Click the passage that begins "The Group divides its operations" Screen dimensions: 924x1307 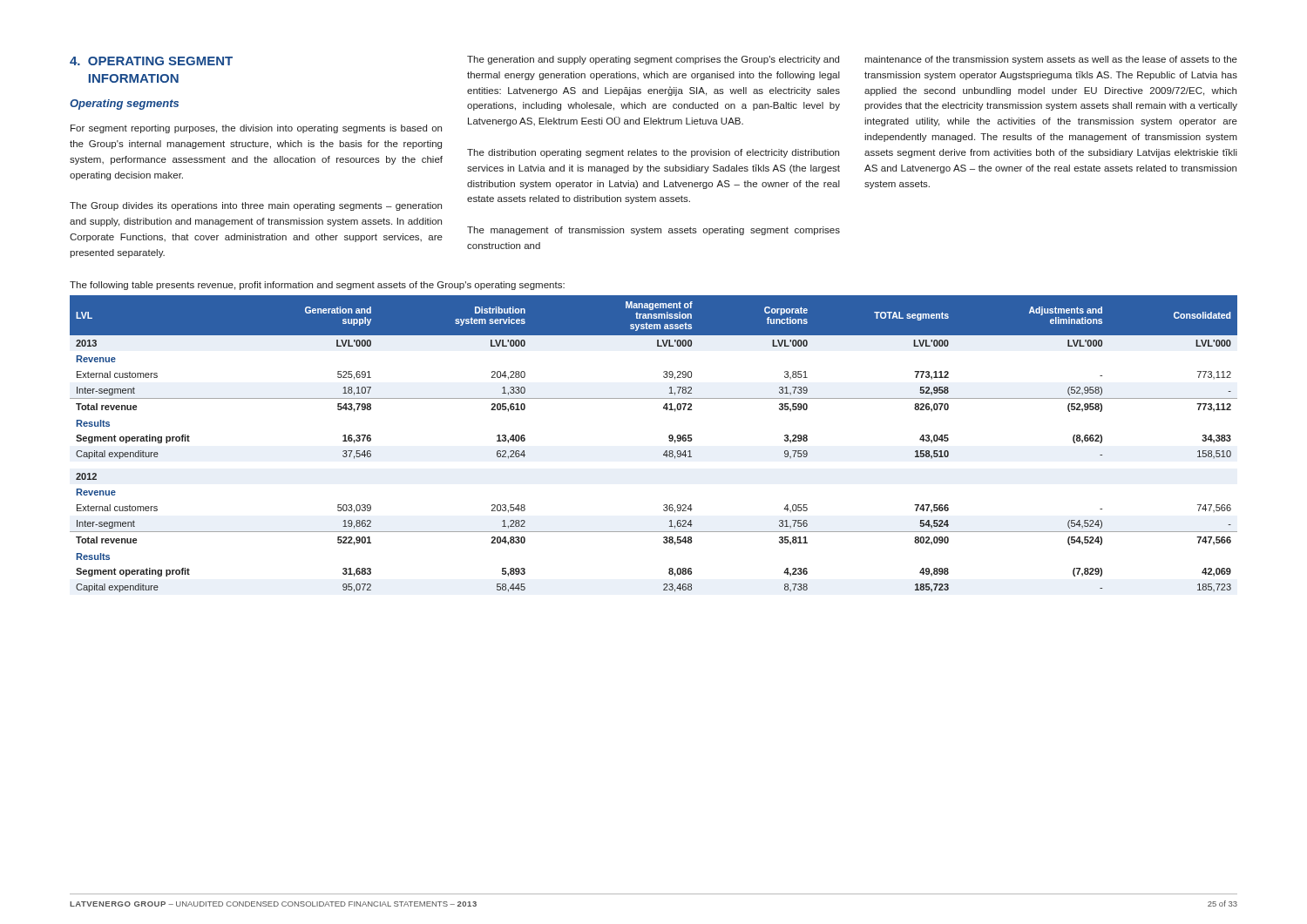(x=256, y=229)
